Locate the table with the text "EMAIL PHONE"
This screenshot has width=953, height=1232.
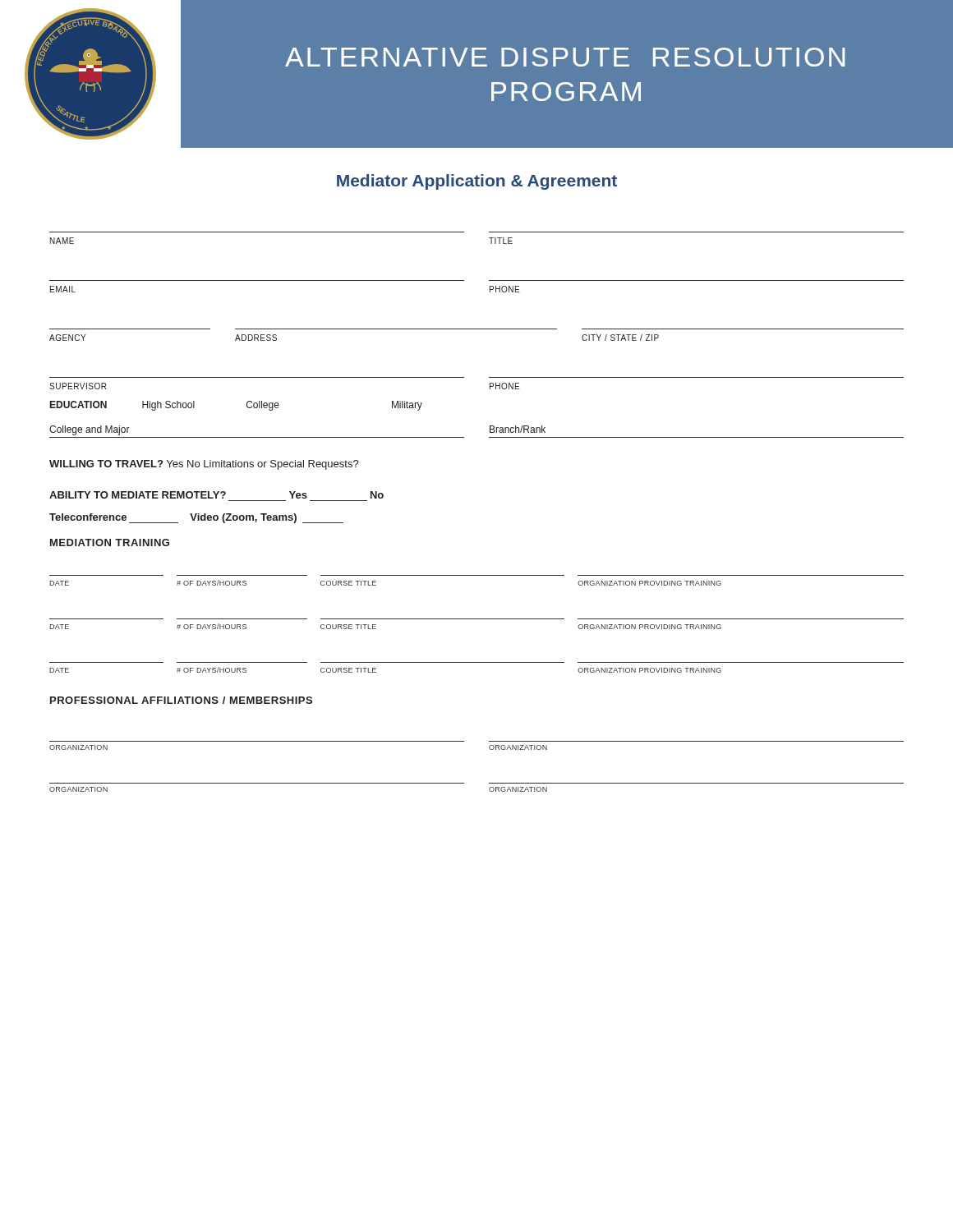tap(476, 276)
